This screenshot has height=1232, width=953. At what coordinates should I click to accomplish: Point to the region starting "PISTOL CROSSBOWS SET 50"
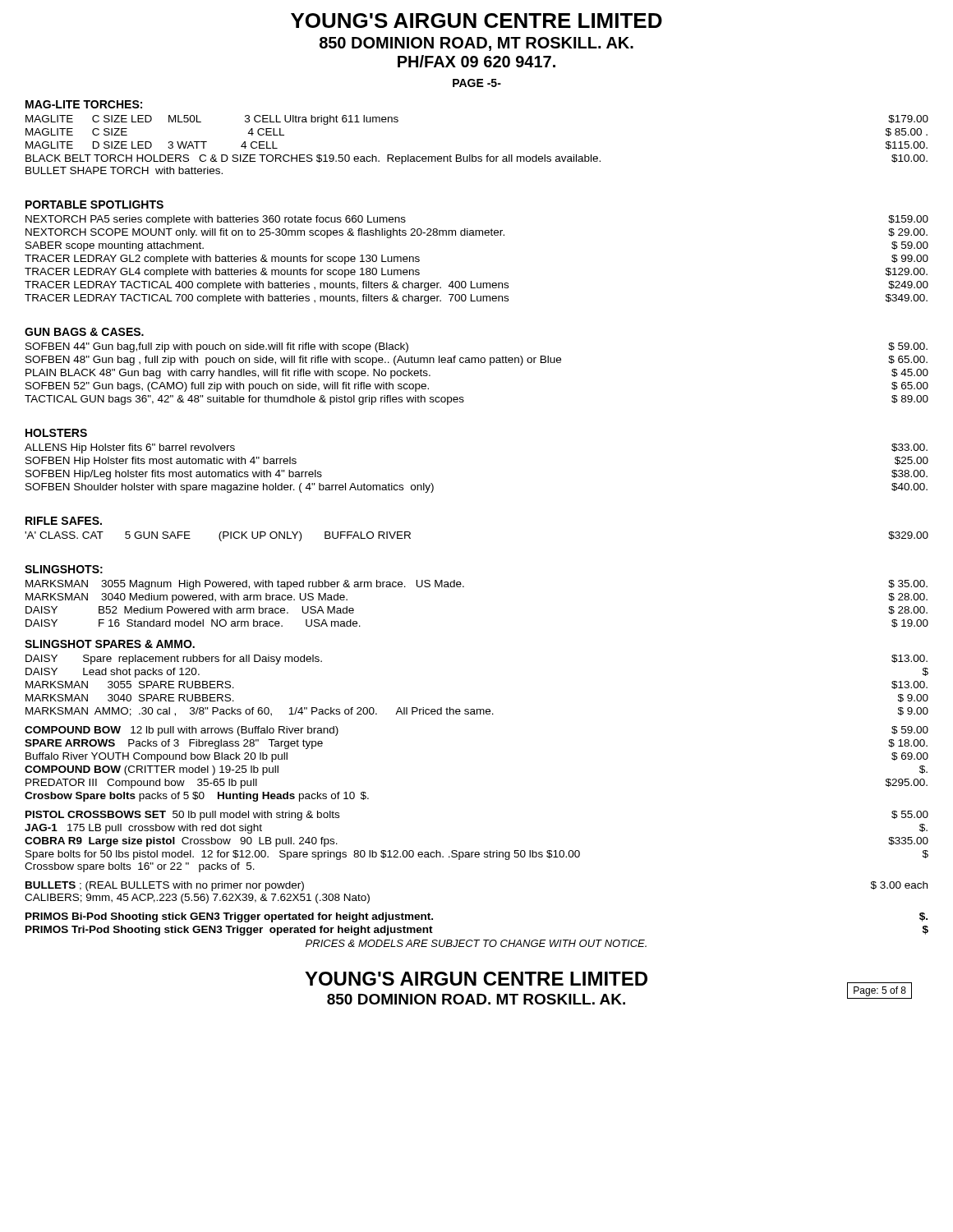178,815
